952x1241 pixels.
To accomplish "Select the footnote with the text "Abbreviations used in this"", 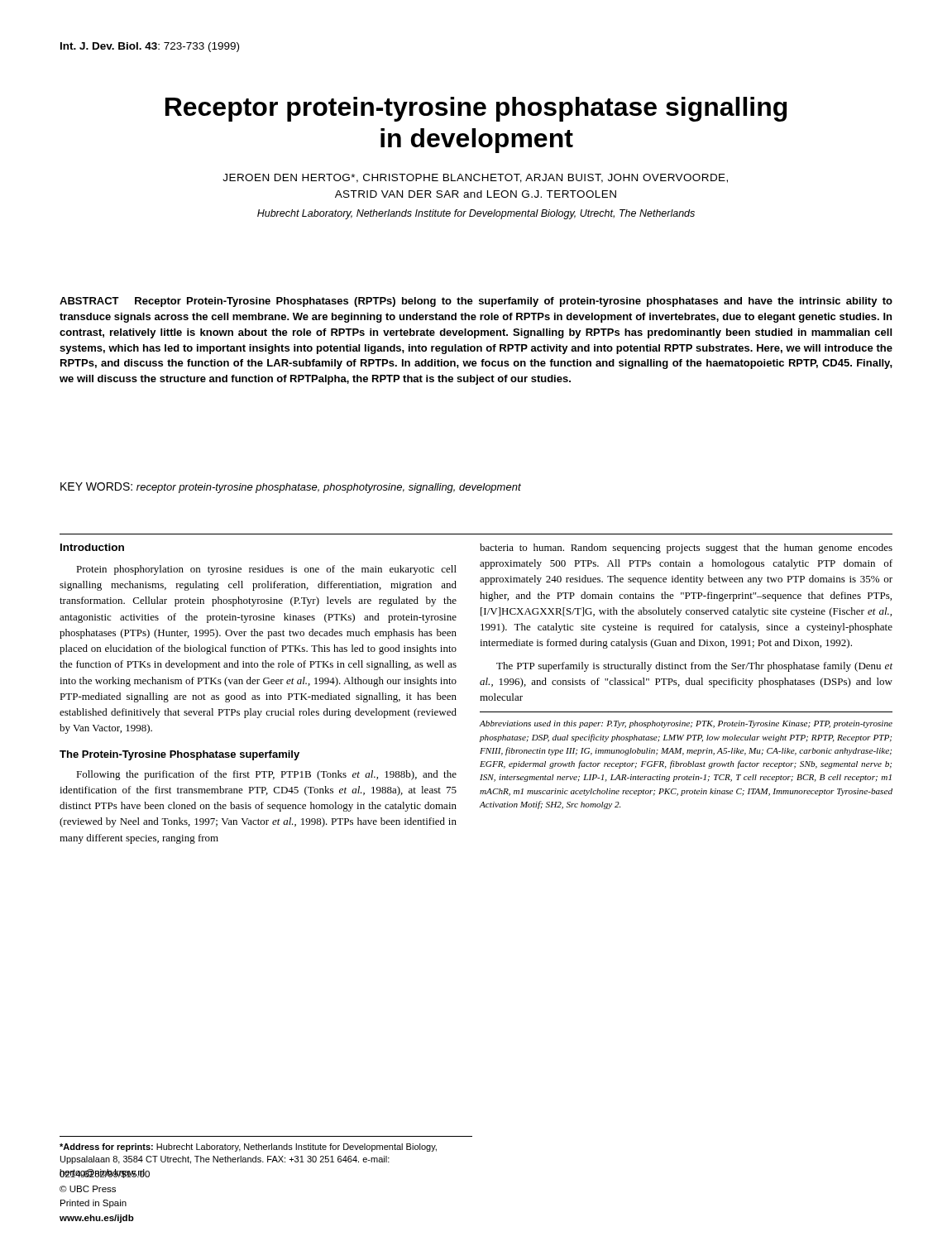I will 686,764.
